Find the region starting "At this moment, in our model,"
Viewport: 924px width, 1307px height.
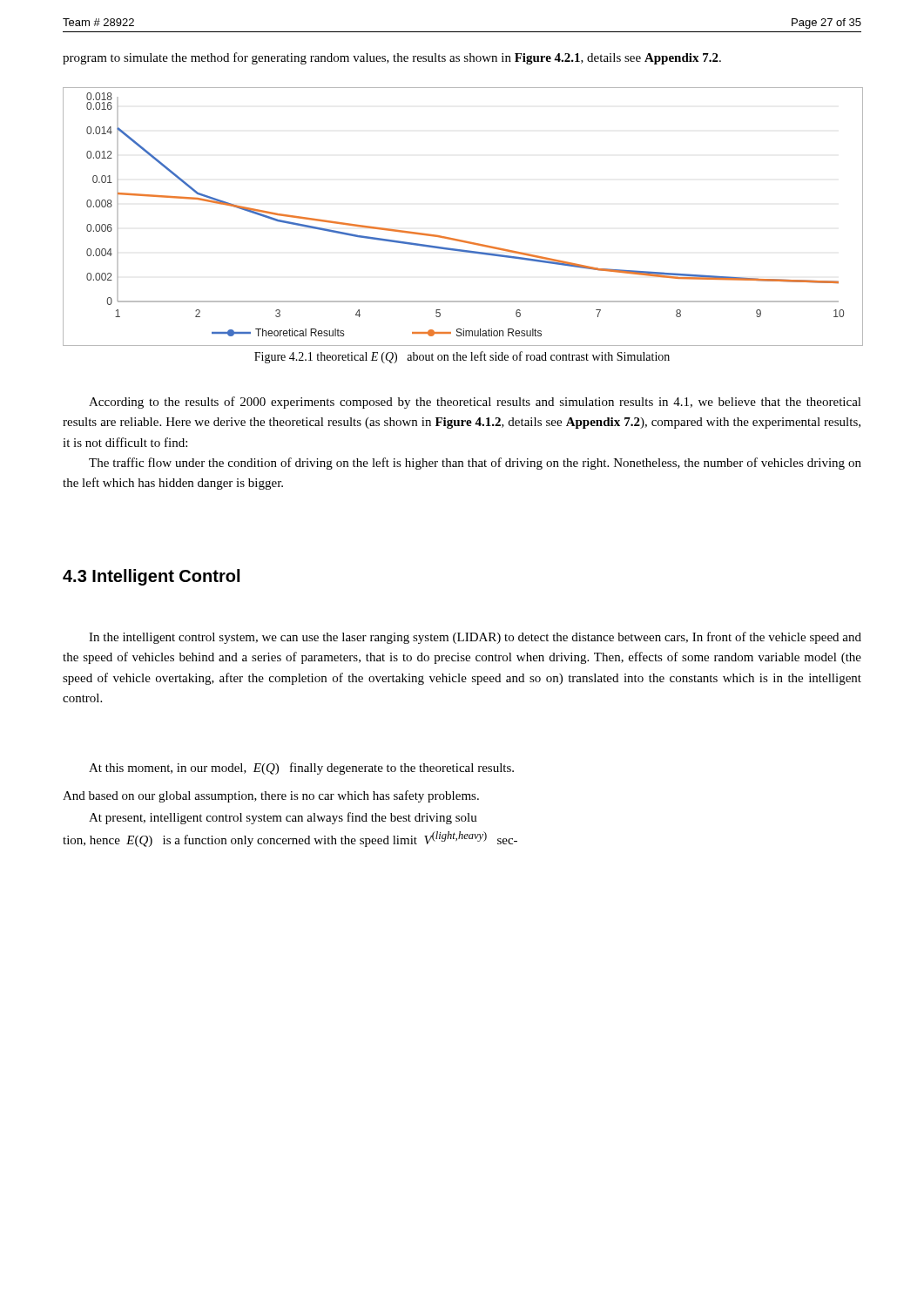[x=462, y=768]
